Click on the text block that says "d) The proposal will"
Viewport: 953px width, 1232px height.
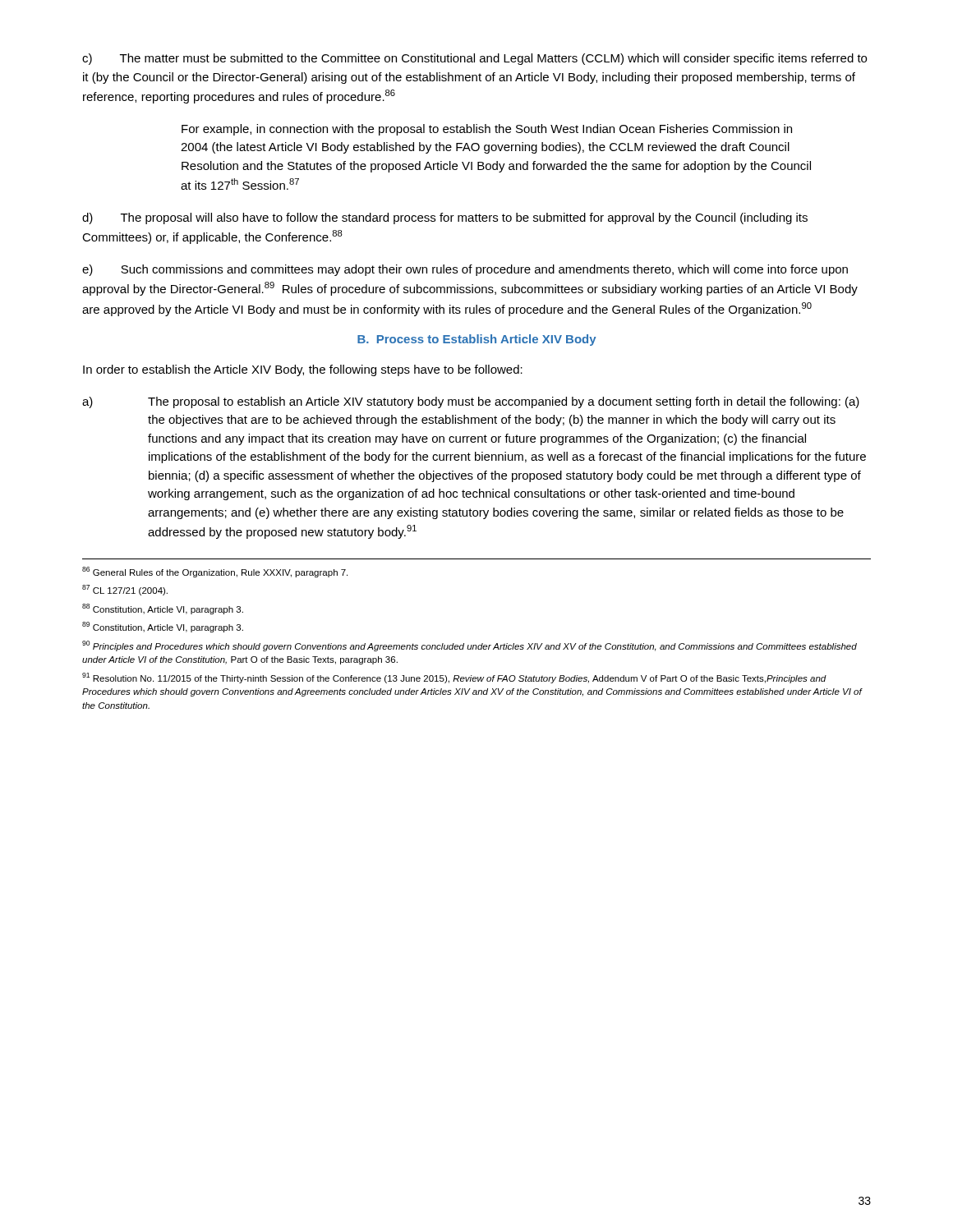click(445, 227)
